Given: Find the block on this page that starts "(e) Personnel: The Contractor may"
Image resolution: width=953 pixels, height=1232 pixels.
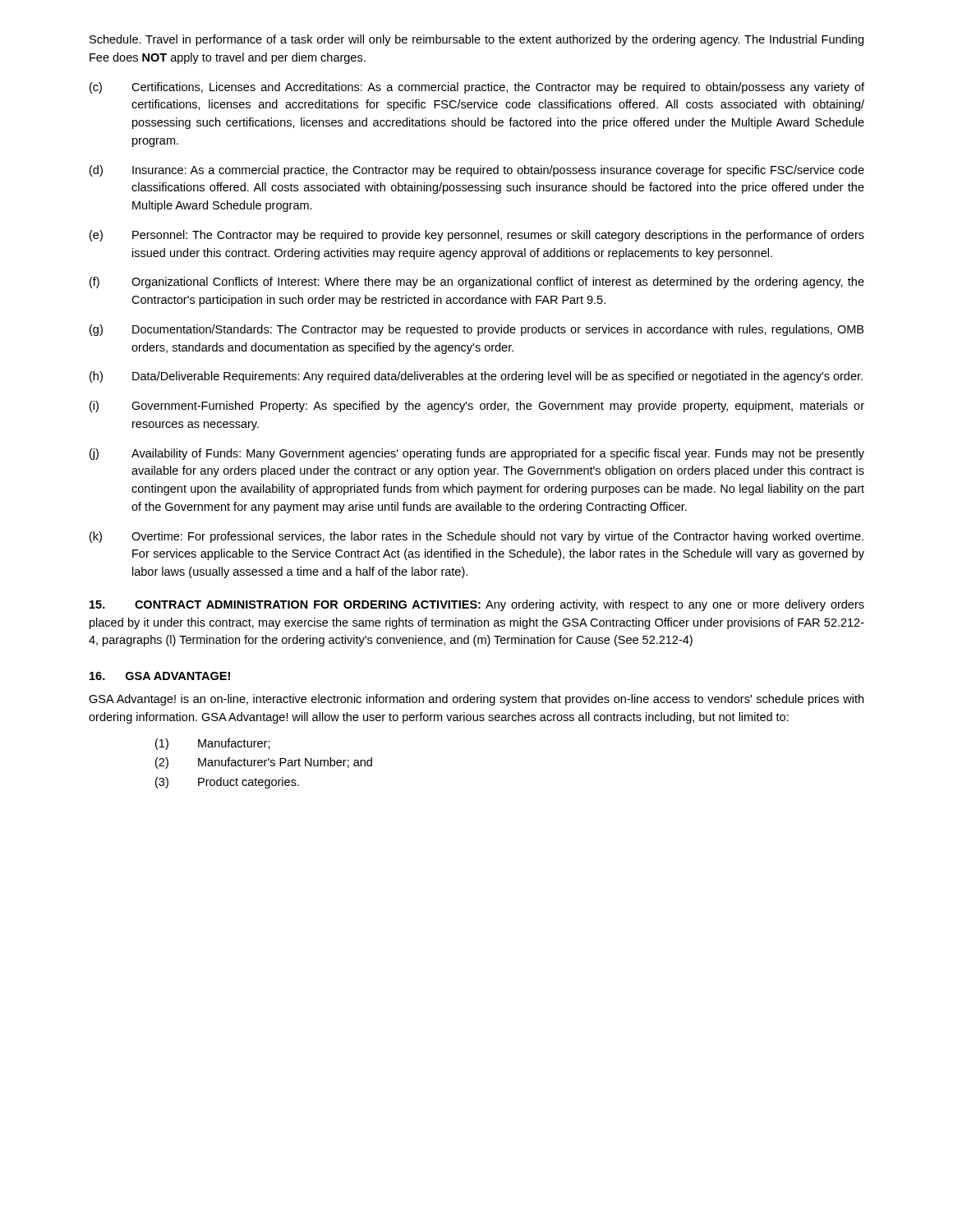Looking at the screenshot, I should (x=476, y=244).
